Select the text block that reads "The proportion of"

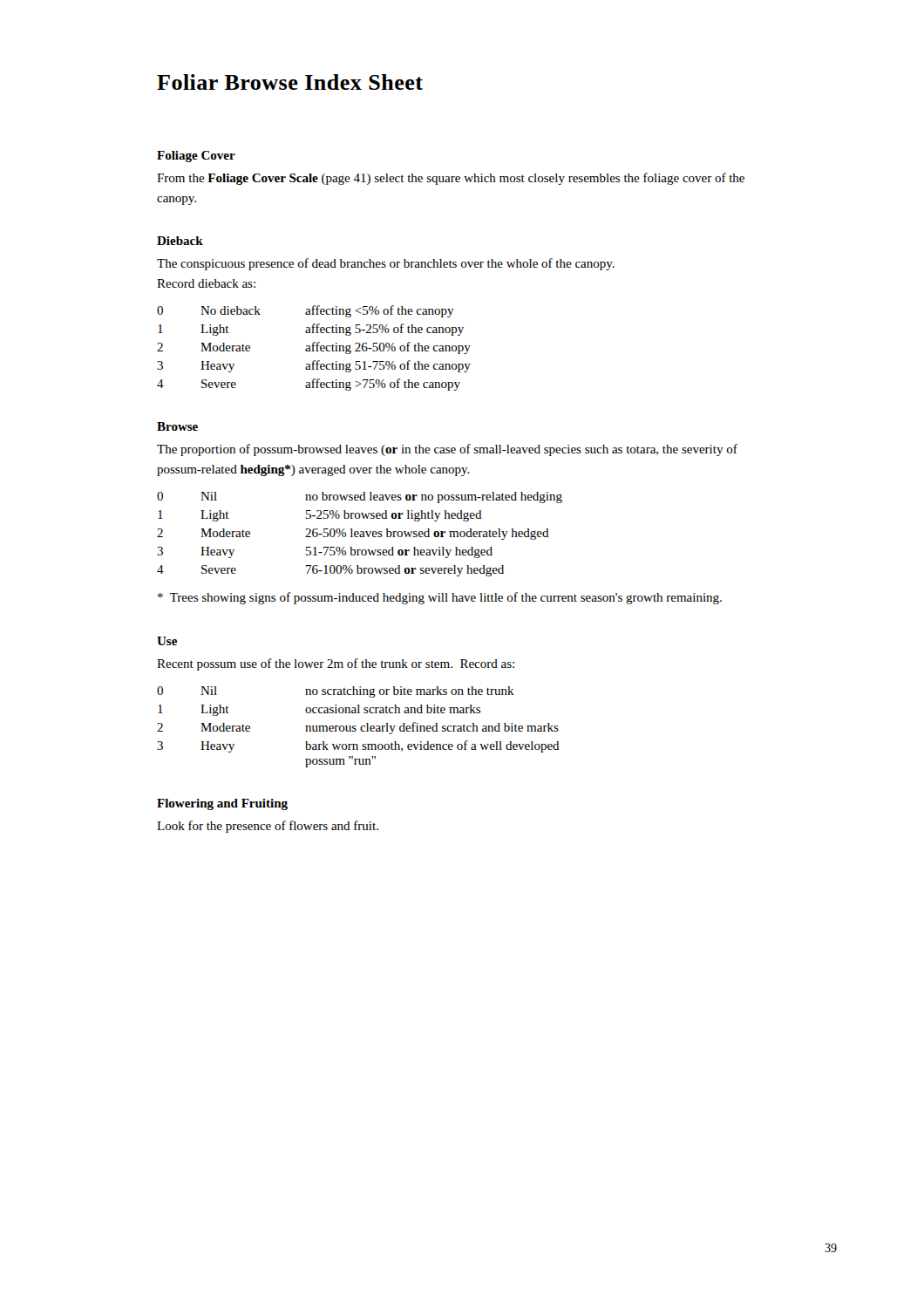(x=447, y=459)
